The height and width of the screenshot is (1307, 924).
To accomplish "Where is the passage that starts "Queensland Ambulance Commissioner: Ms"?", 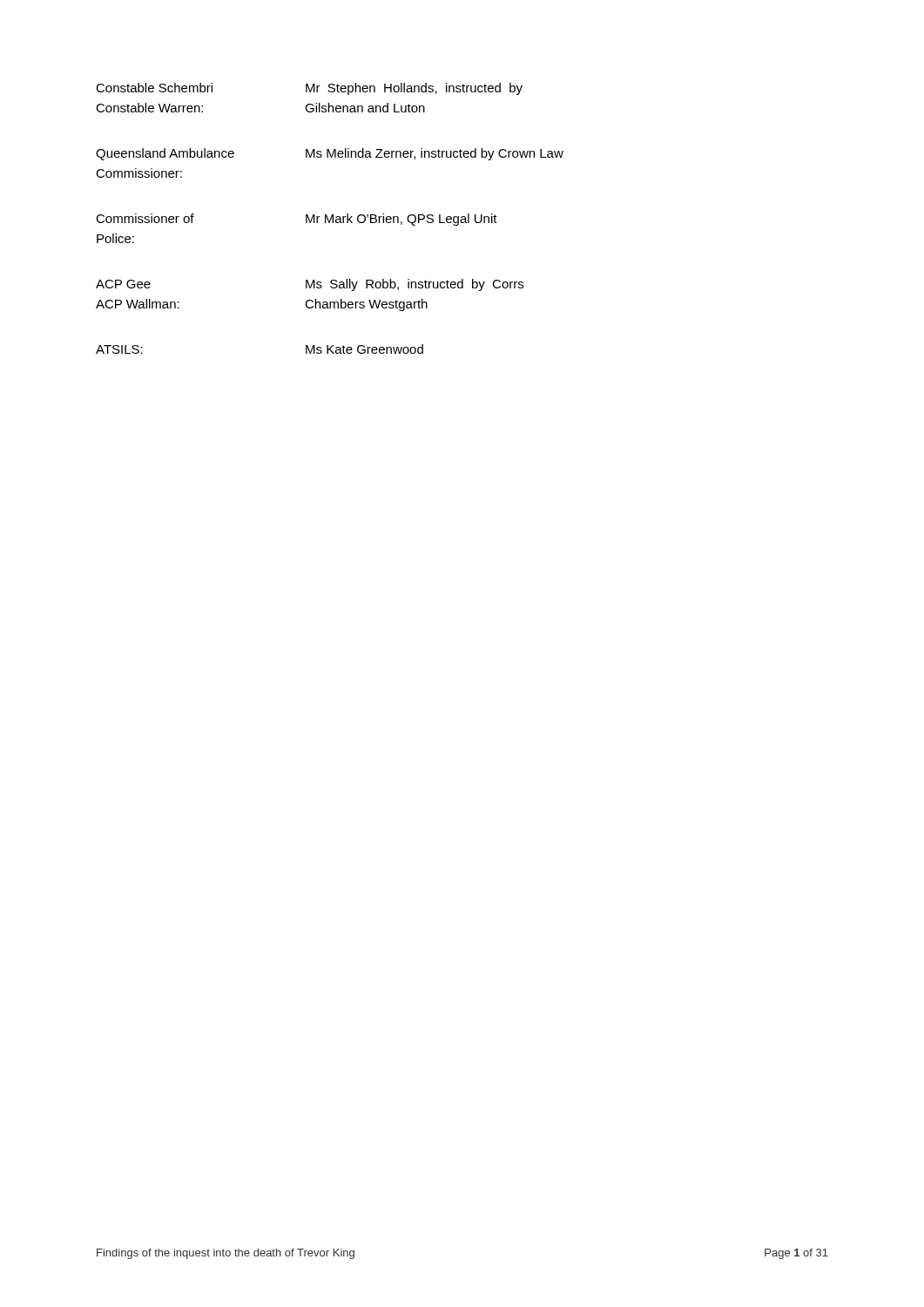I will click(x=462, y=163).
